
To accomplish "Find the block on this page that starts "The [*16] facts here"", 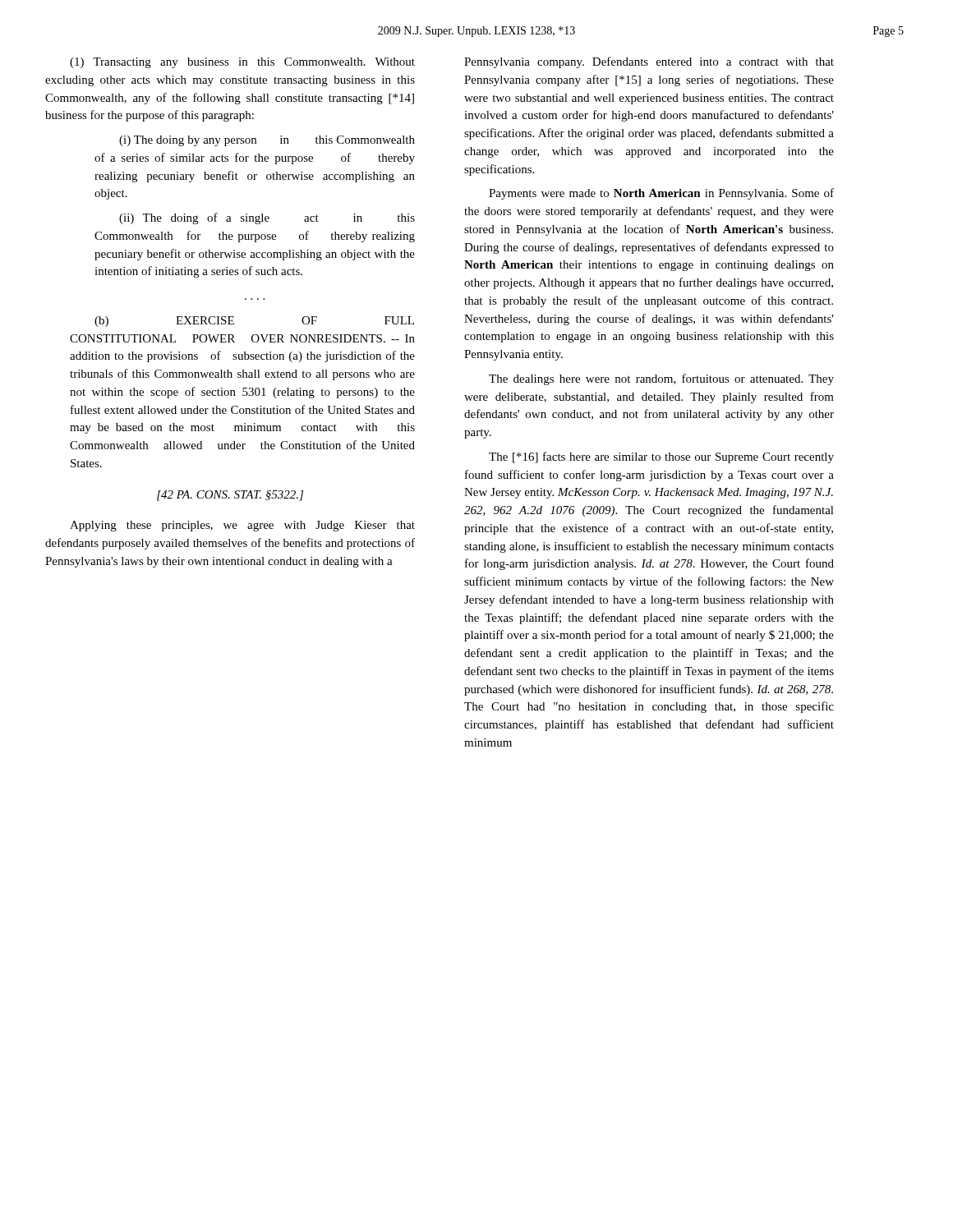I will [x=649, y=600].
